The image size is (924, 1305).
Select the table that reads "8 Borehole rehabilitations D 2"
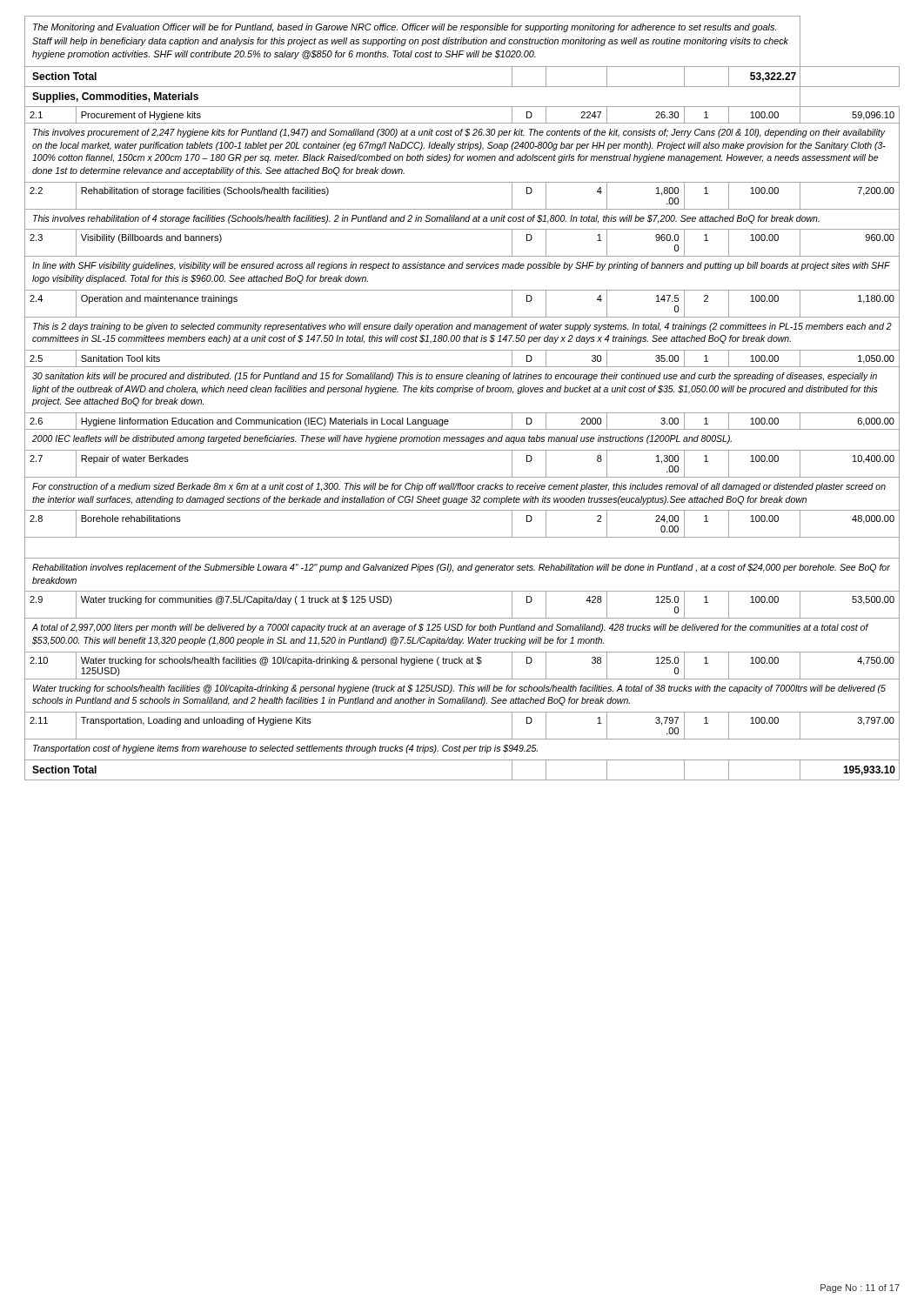click(x=462, y=524)
